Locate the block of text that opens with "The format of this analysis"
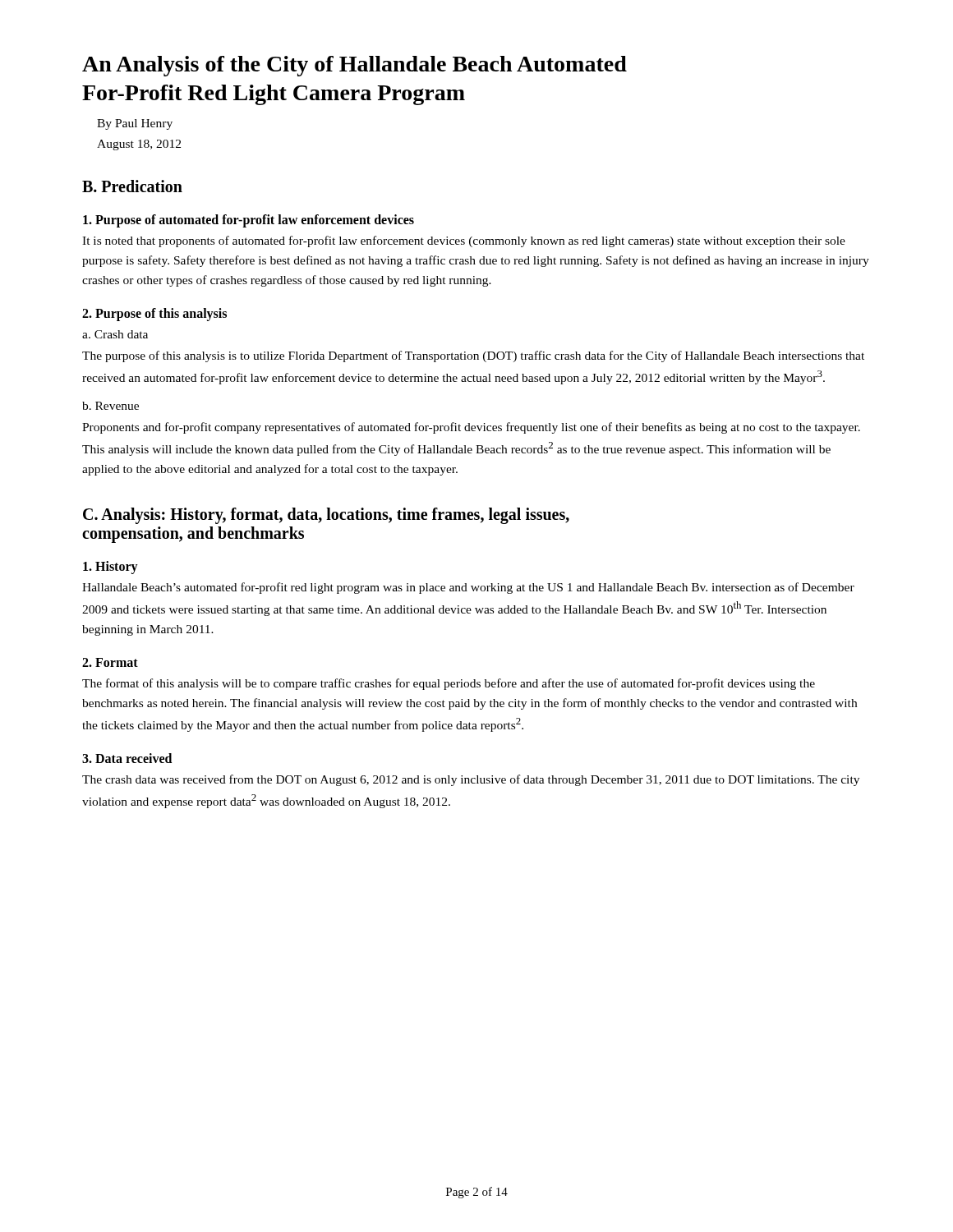953x1232 pixels. pos(470,704)
